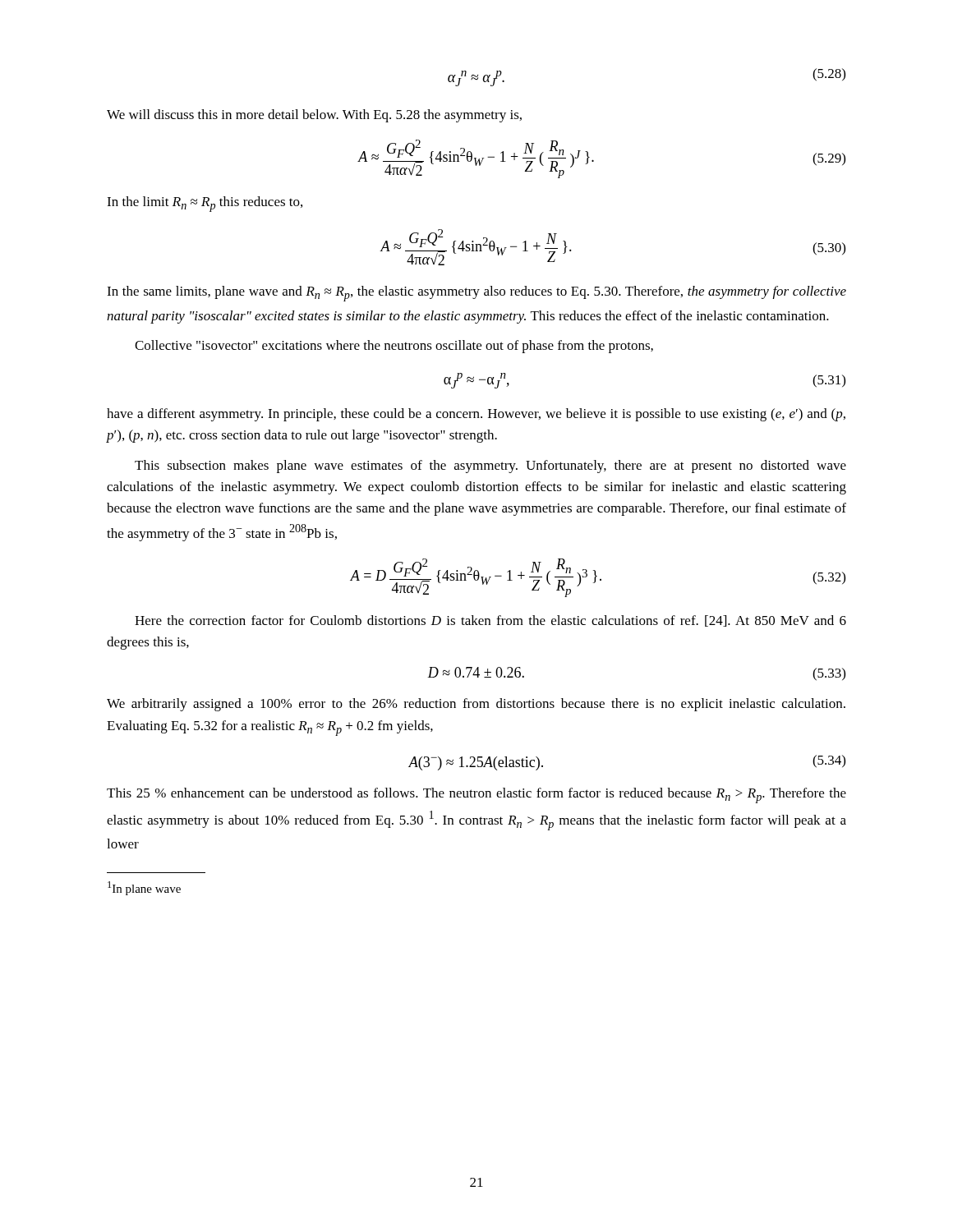
Task: Locate the text block that reads "This subsection makes plane wave estimates of the"
Action: coord(476,499)
